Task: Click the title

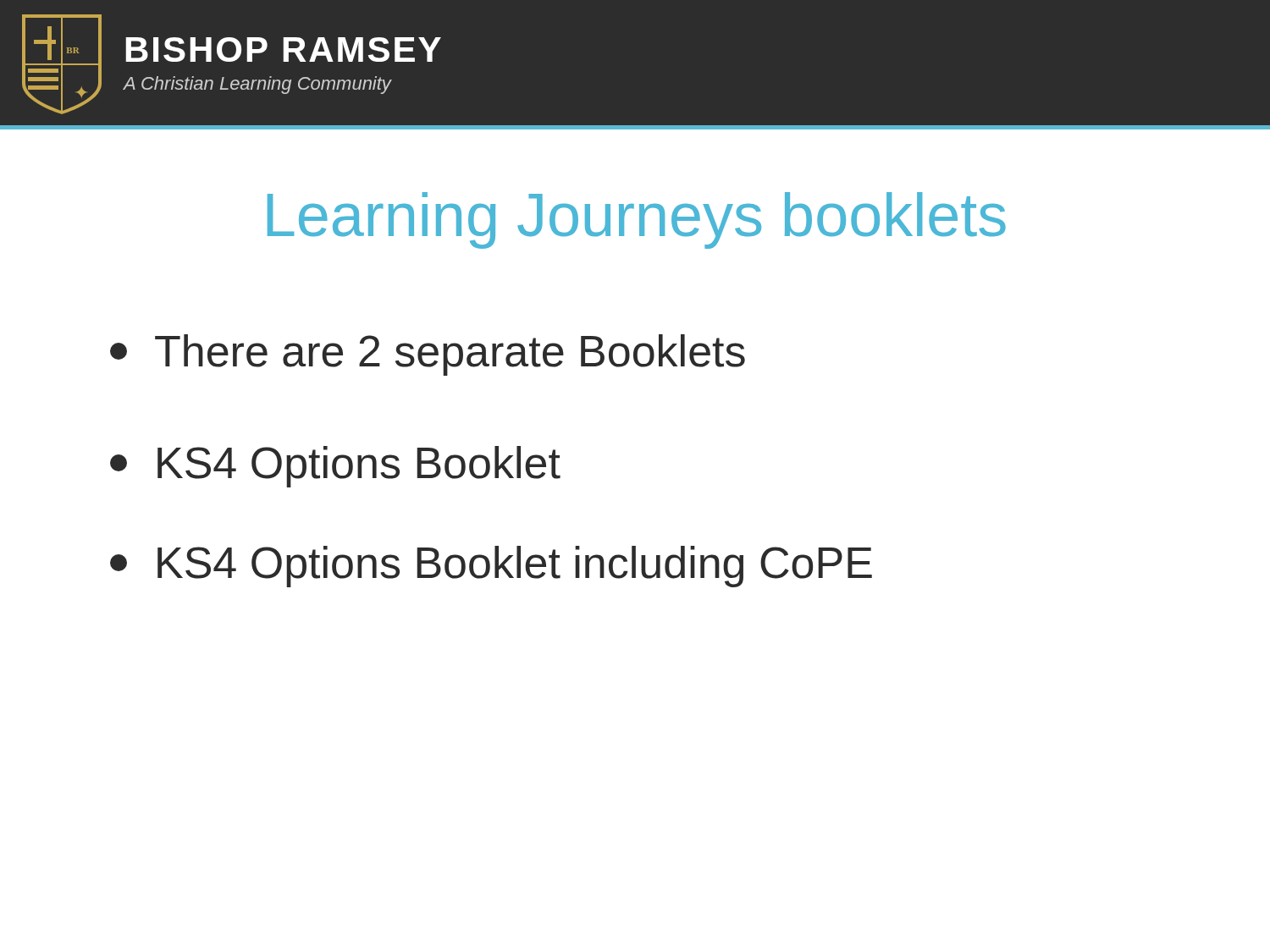Action: point(635,215)
